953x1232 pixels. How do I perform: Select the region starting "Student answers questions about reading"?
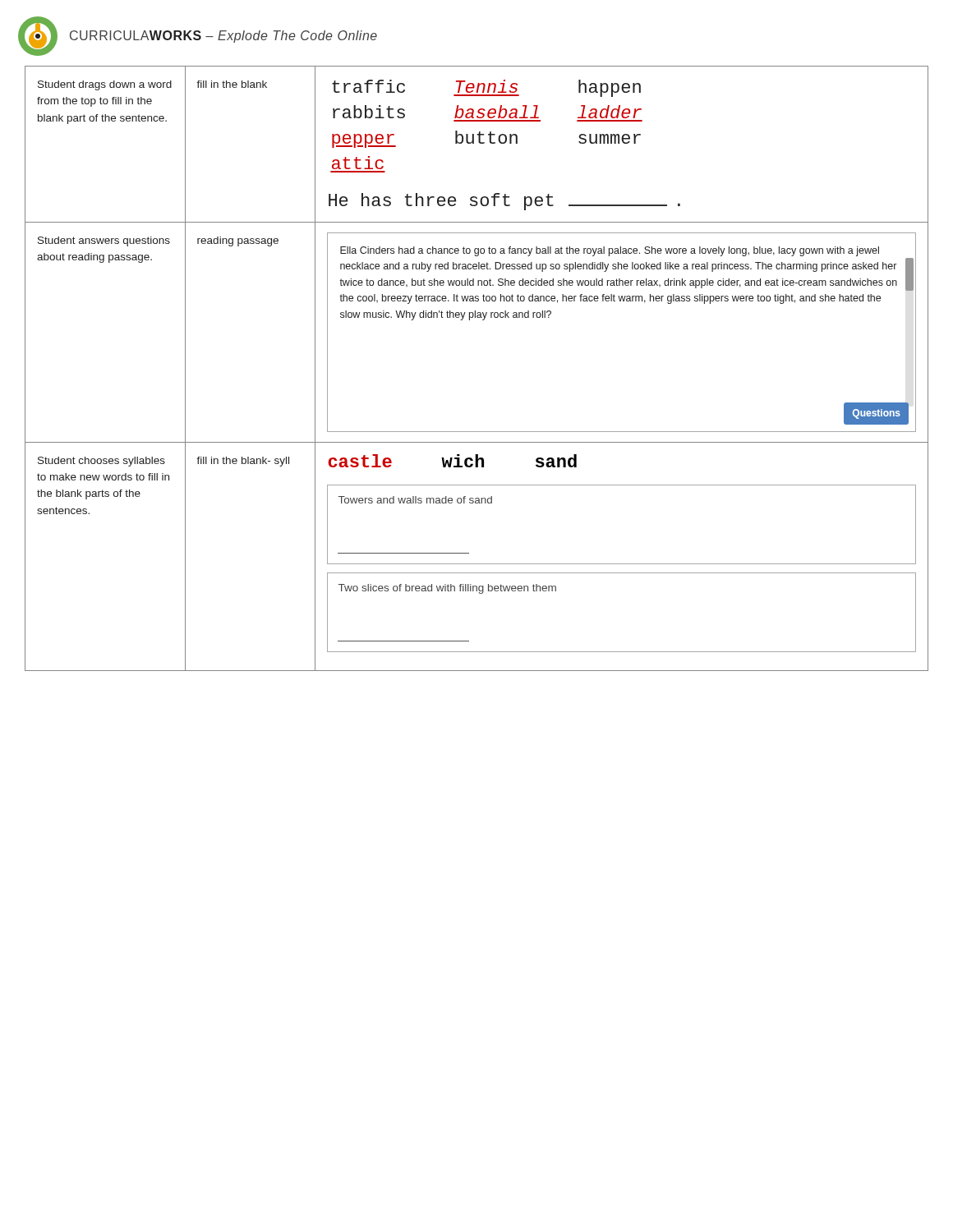coord(104,249)
